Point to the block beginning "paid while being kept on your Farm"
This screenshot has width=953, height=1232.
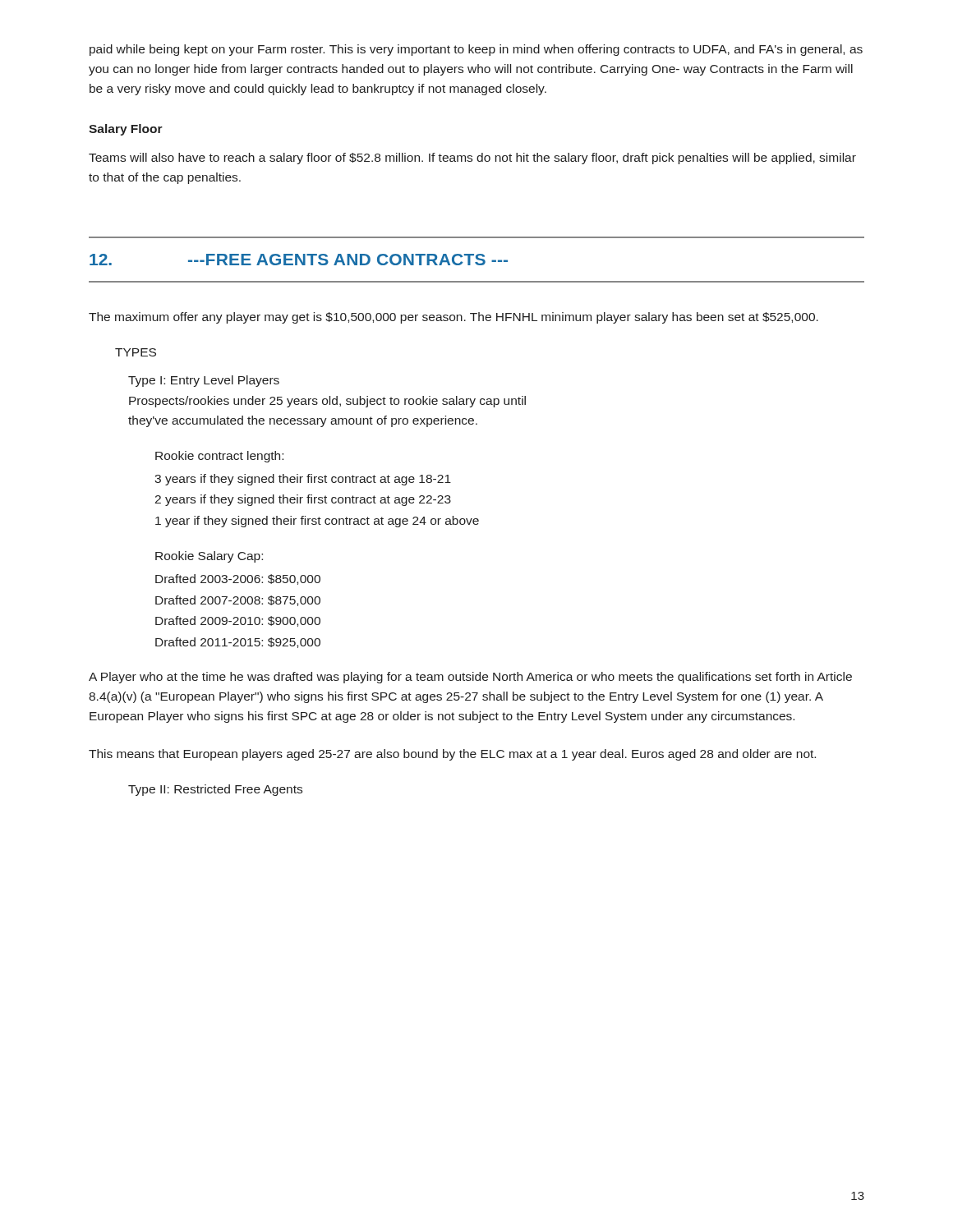(476, 69)
